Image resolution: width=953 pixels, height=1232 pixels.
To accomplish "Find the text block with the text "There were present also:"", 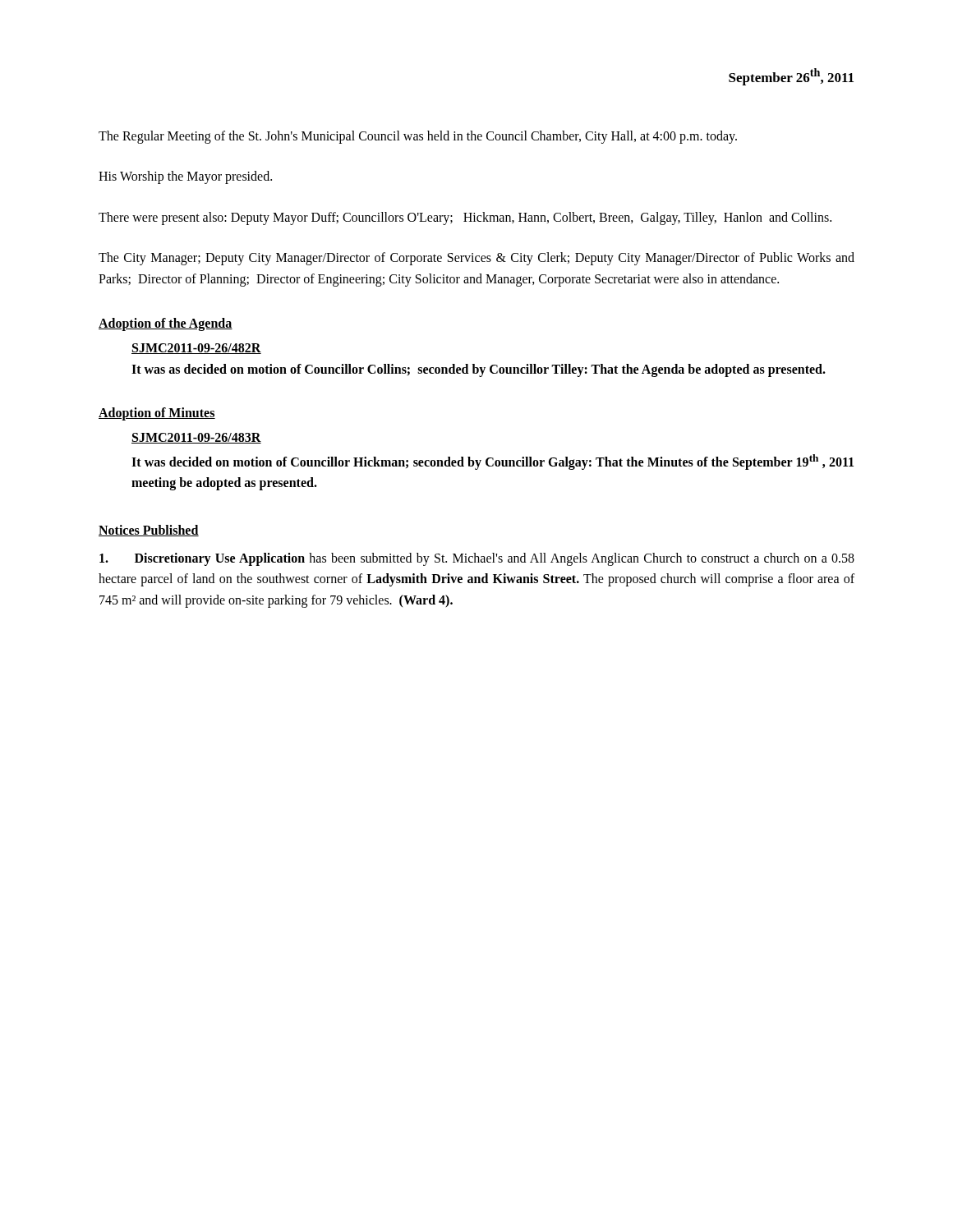I will click(465, 217).
